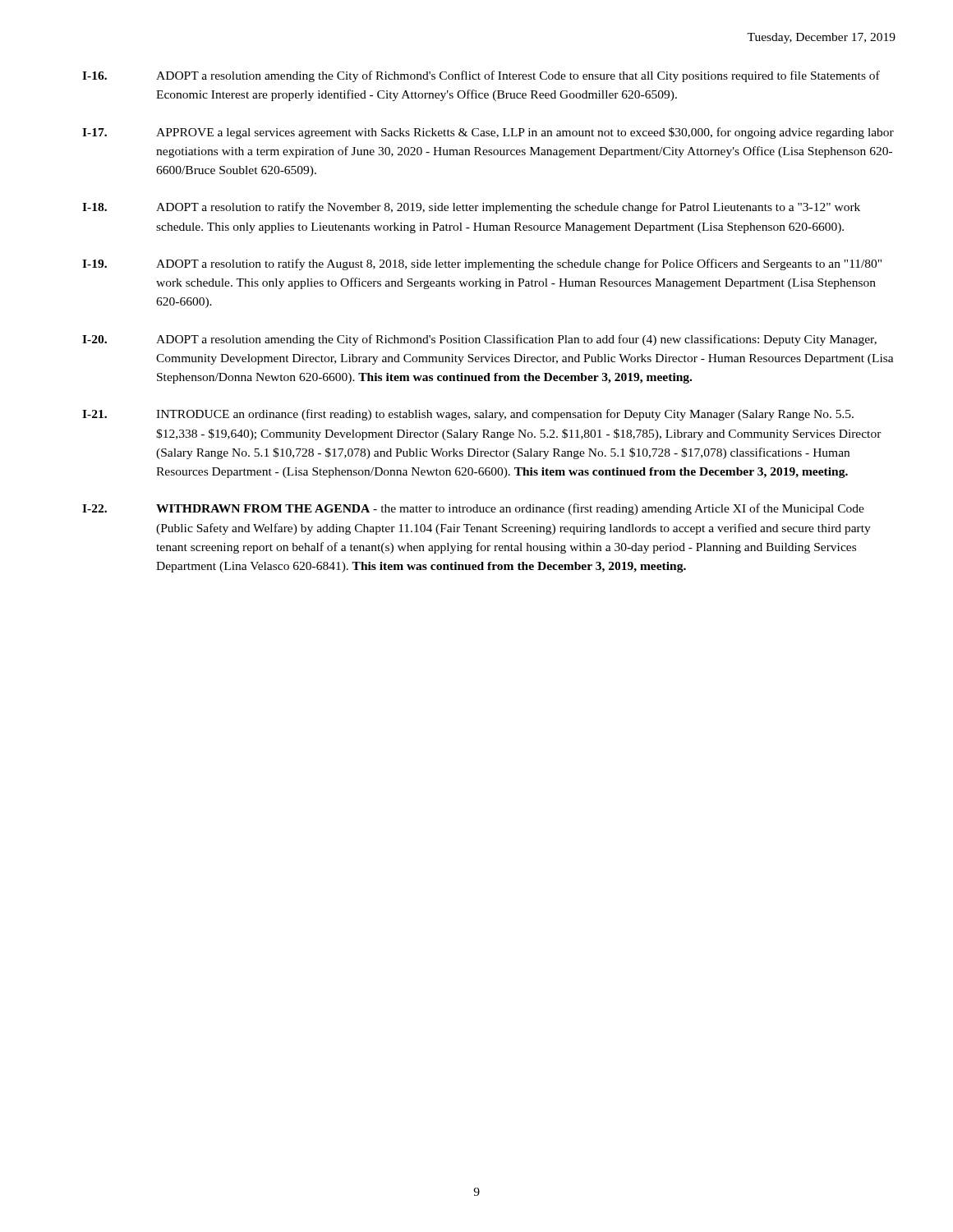This screenshot has width=953, height=1232.
Task: Find the list item containing "I-16. ADOPT a resolution amending the City of"
Action: coord(489,85)
